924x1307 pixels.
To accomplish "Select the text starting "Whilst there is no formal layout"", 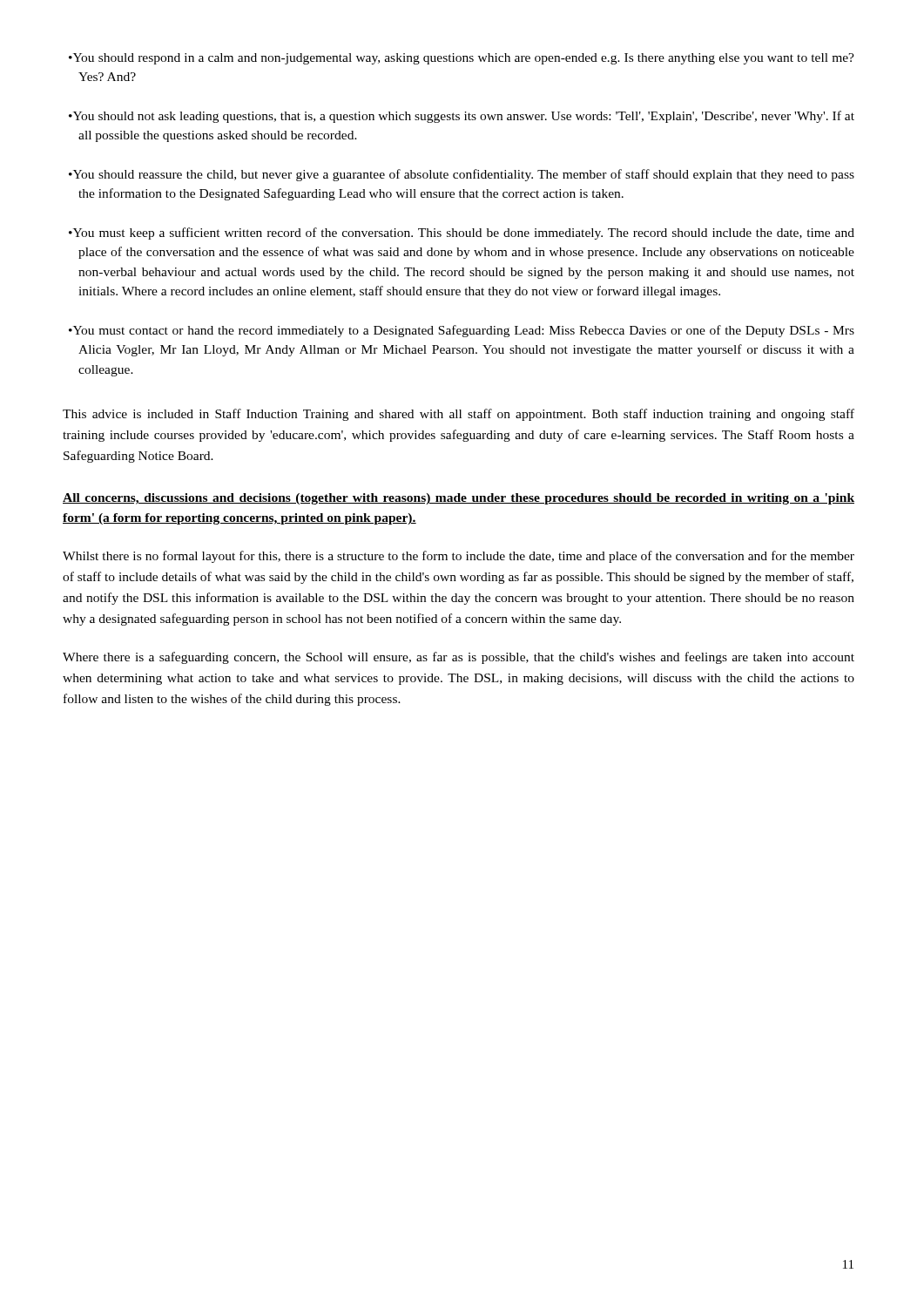I will pos(459,587).
